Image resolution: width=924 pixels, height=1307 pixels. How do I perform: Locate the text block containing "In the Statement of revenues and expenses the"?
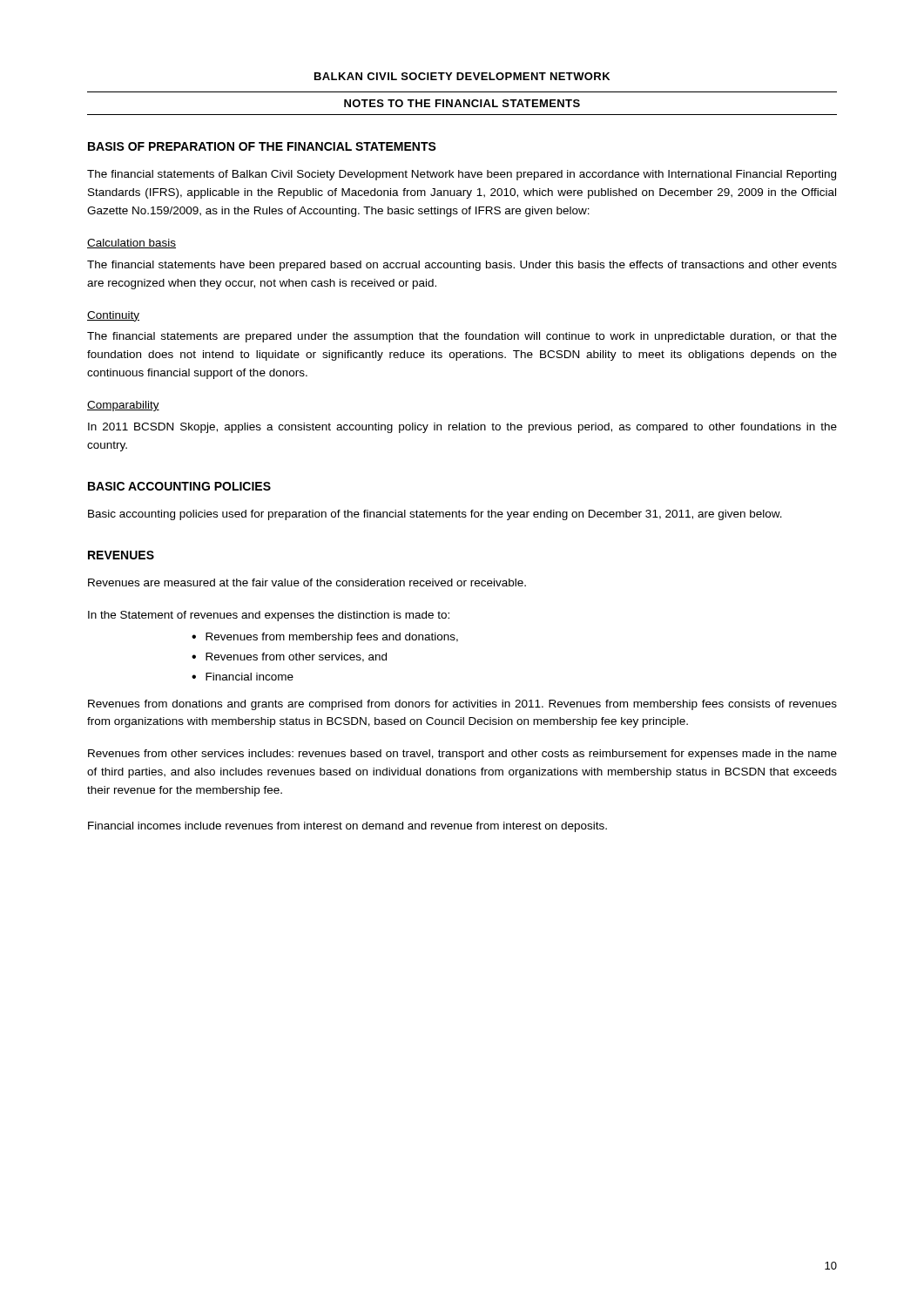269,615
